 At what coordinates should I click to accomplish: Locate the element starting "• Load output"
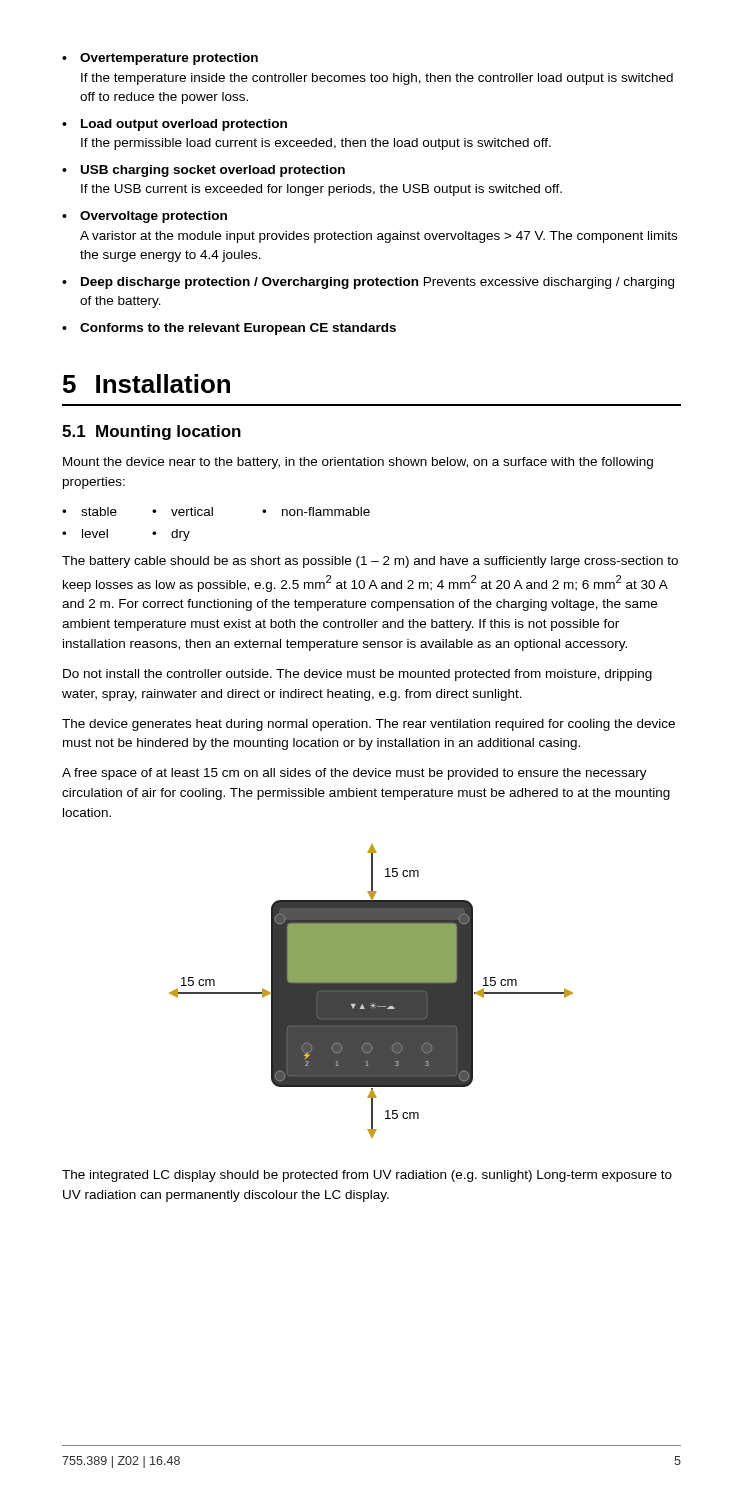[x=372, y=133]
